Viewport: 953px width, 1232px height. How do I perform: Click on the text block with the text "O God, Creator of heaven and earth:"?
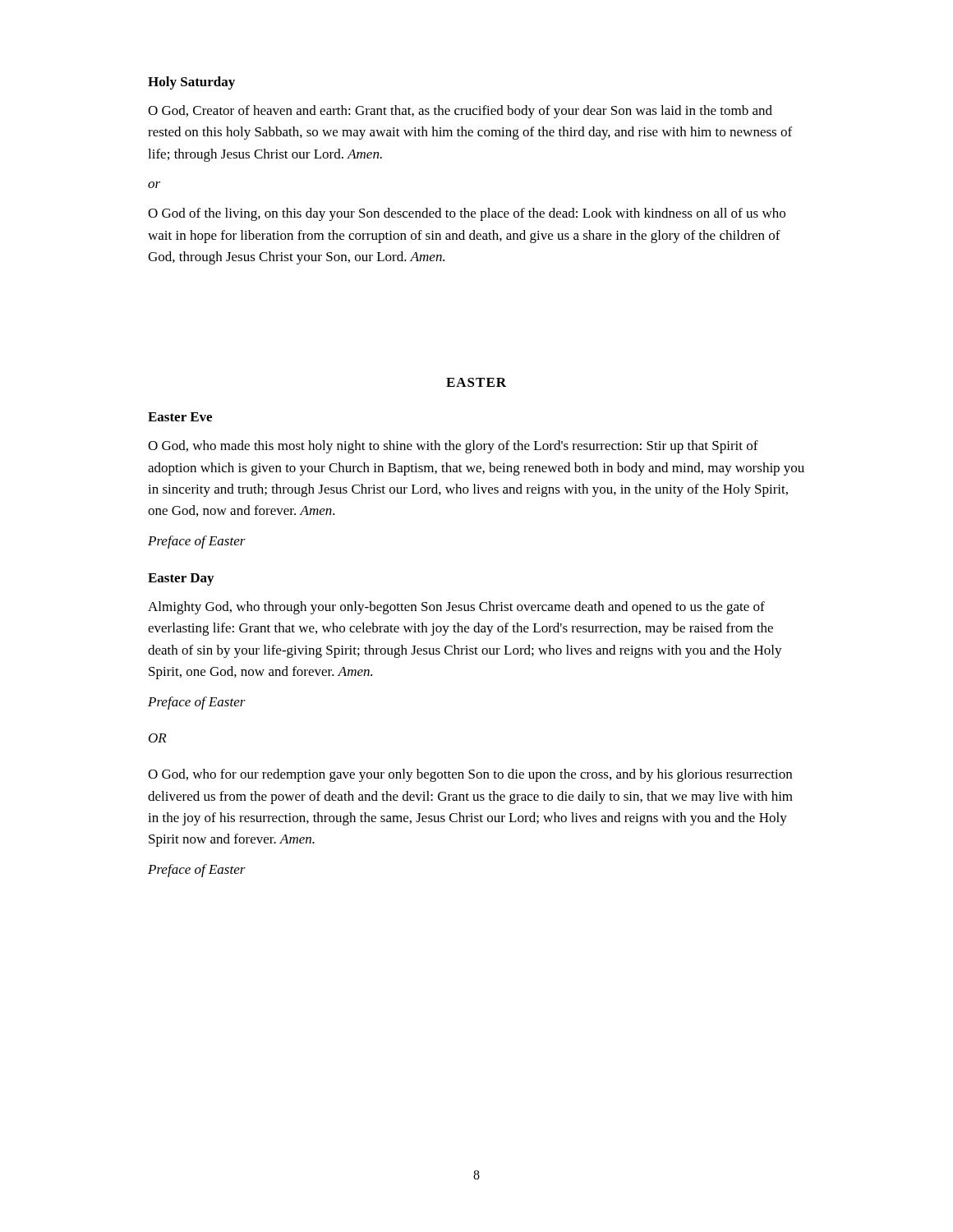coord(470,132)
